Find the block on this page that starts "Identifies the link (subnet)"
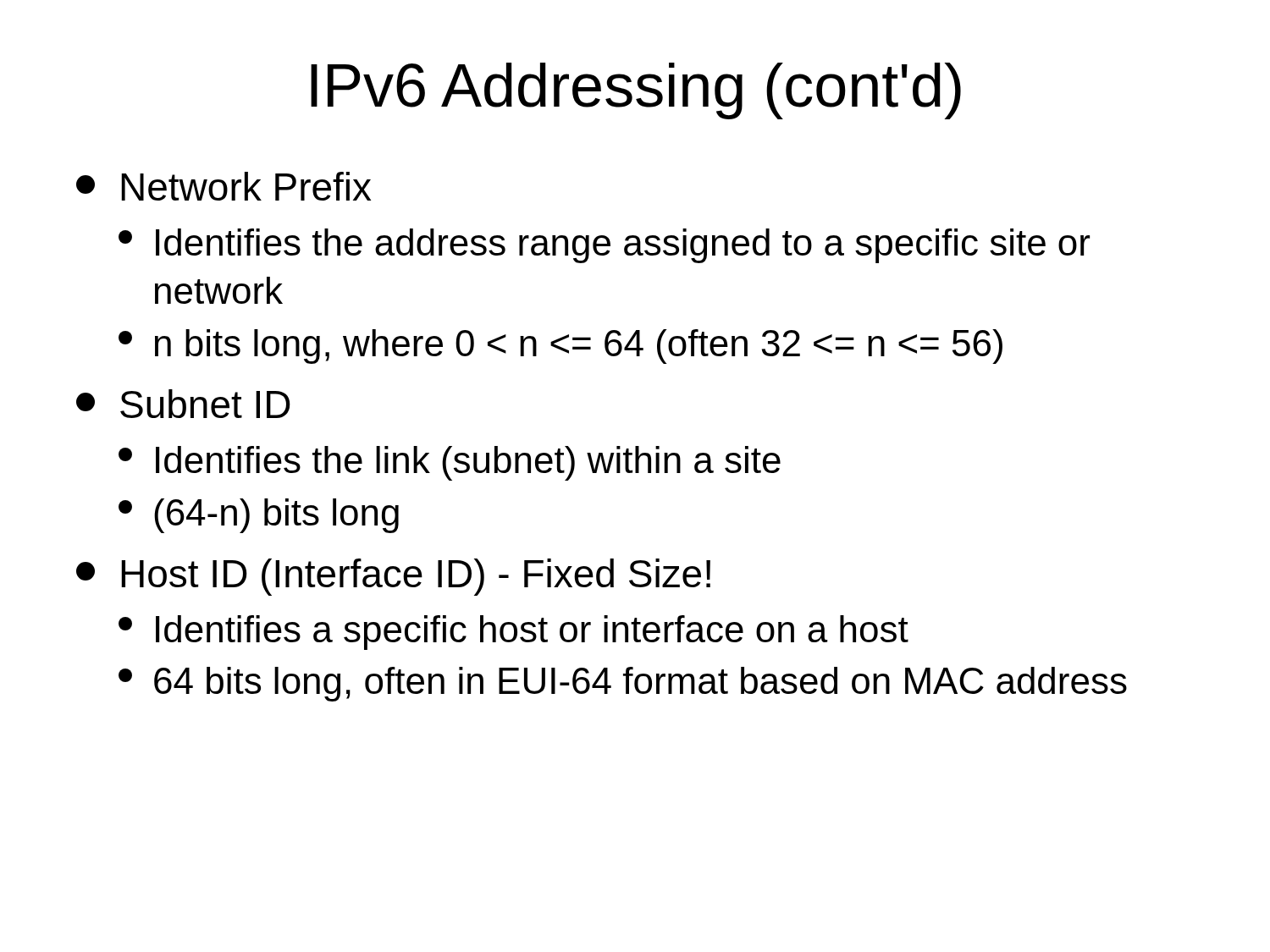The width and height of the screenshot is (1270, 952). (x=656, y=460)
